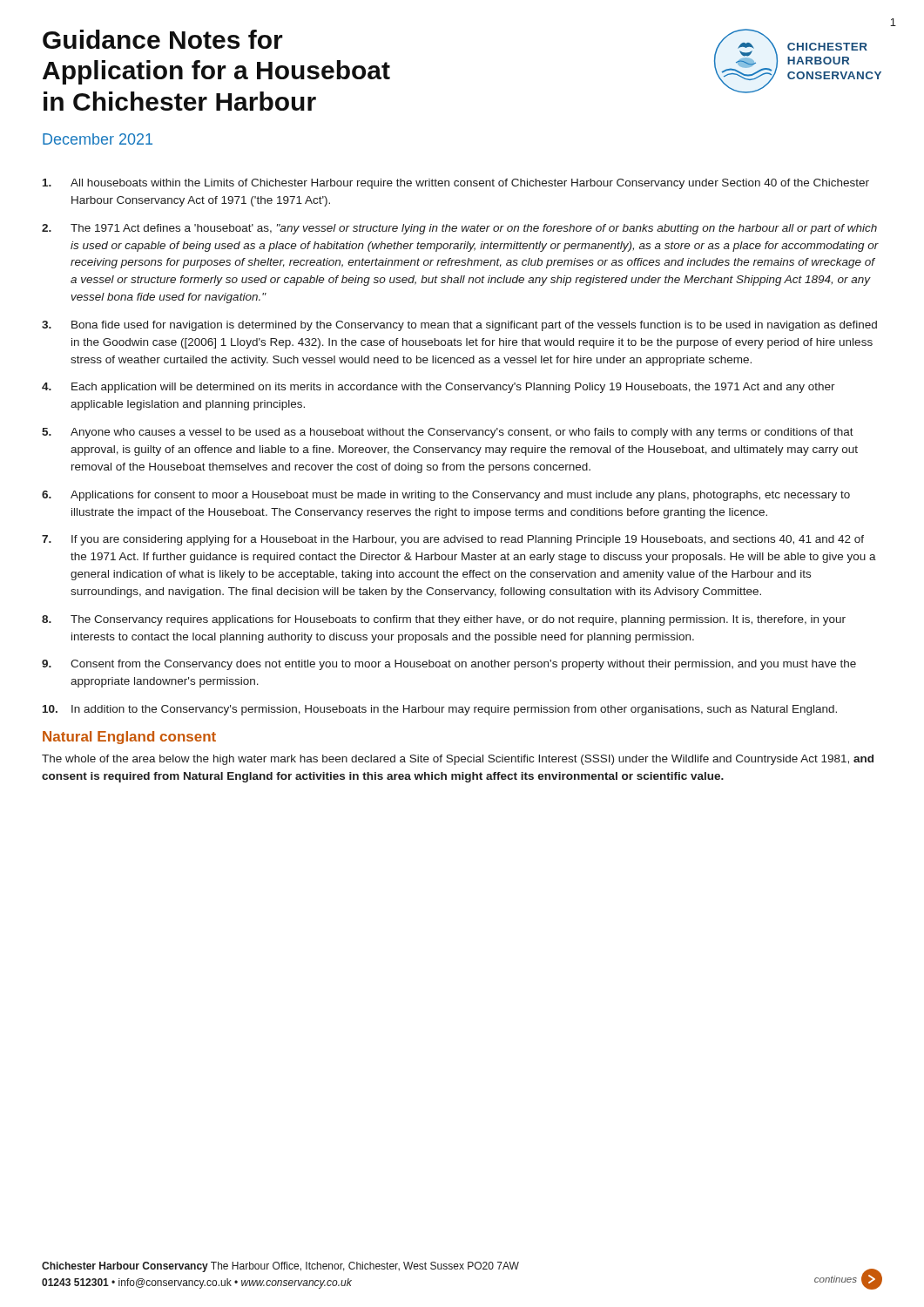The image size is (924, 1307).
Task: Locate the list item that reads "9. Consent from the Conservancy does not entitle"
Action: (462, 673)
